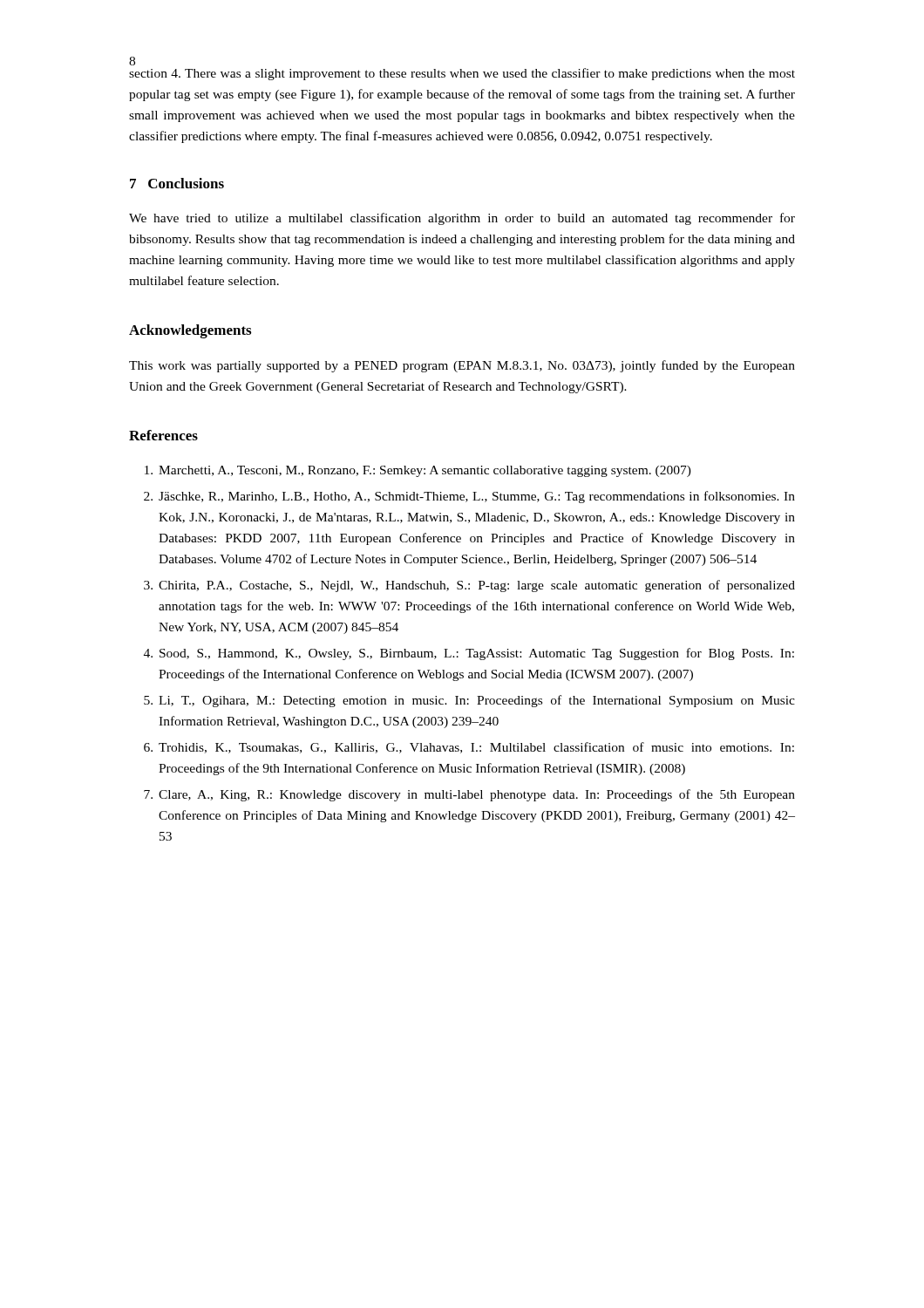Find the text block that says "We have tried"
The height and width of the screenshot is (1308, 924).
(x=462, y=250)
